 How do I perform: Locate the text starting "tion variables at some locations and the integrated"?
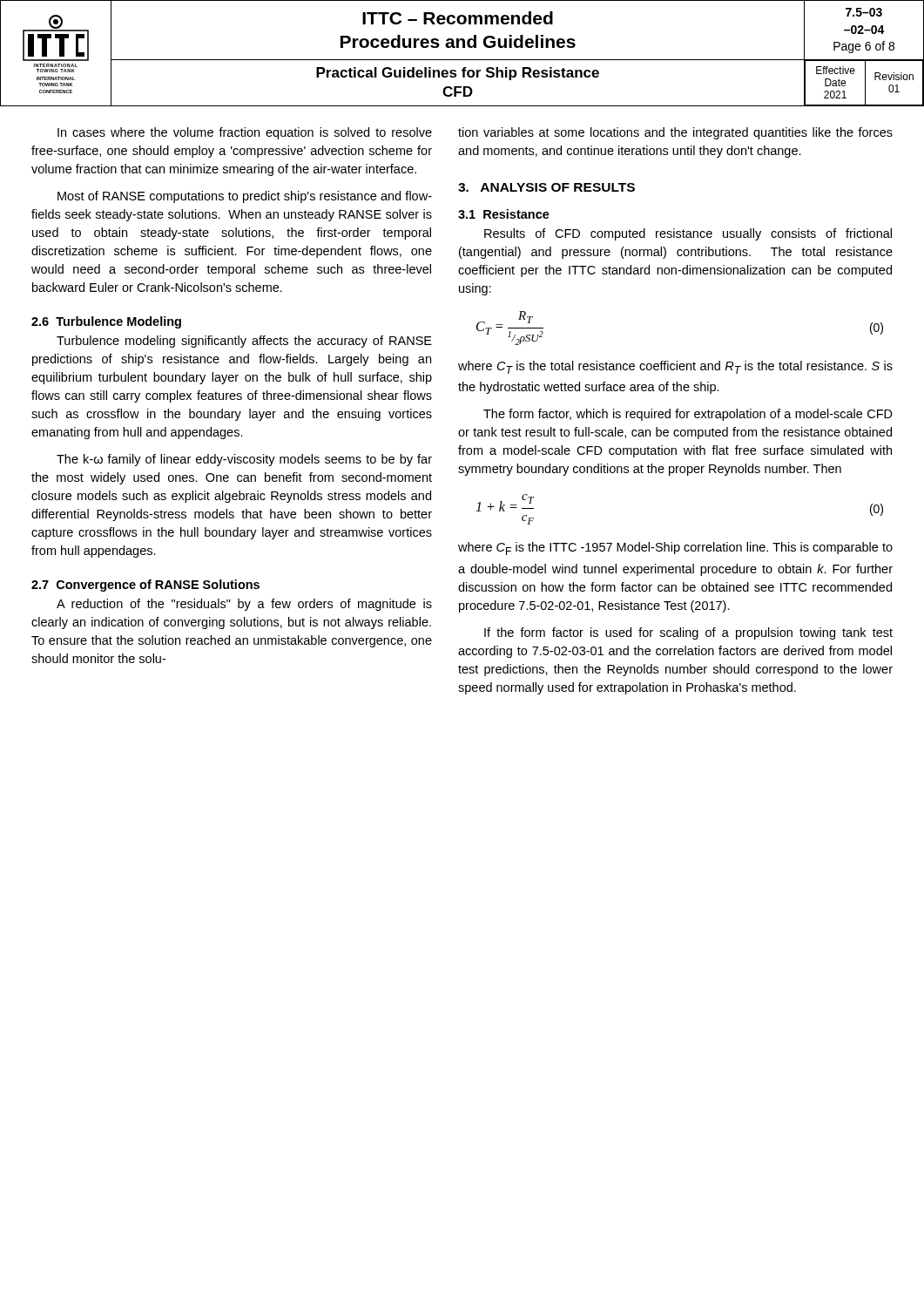(x=675, y=142)
